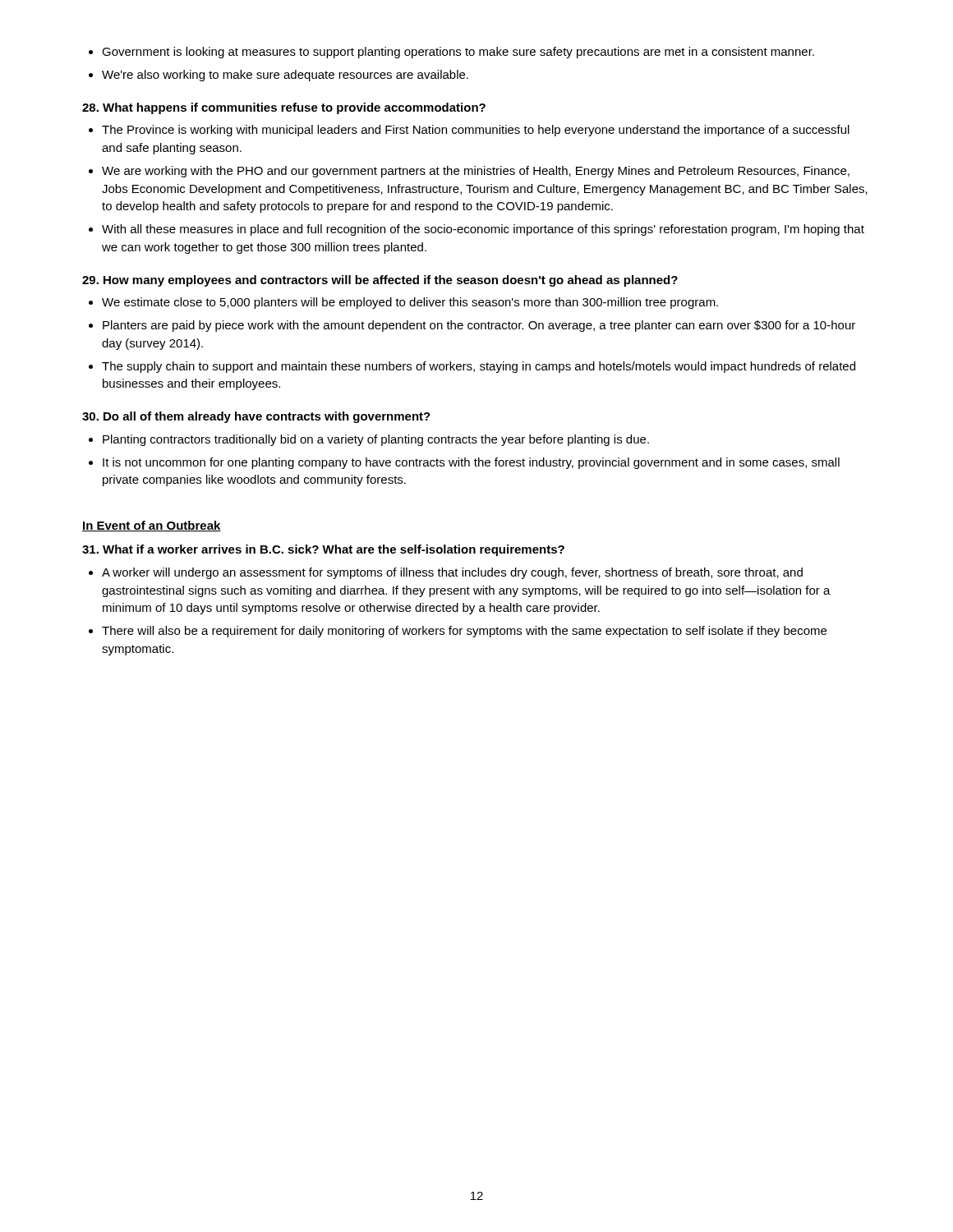This screenshot has width=953, height=1232.
Task: Click on the text starting "We are working with the PHO and our"
Action: tap(485, 188)
